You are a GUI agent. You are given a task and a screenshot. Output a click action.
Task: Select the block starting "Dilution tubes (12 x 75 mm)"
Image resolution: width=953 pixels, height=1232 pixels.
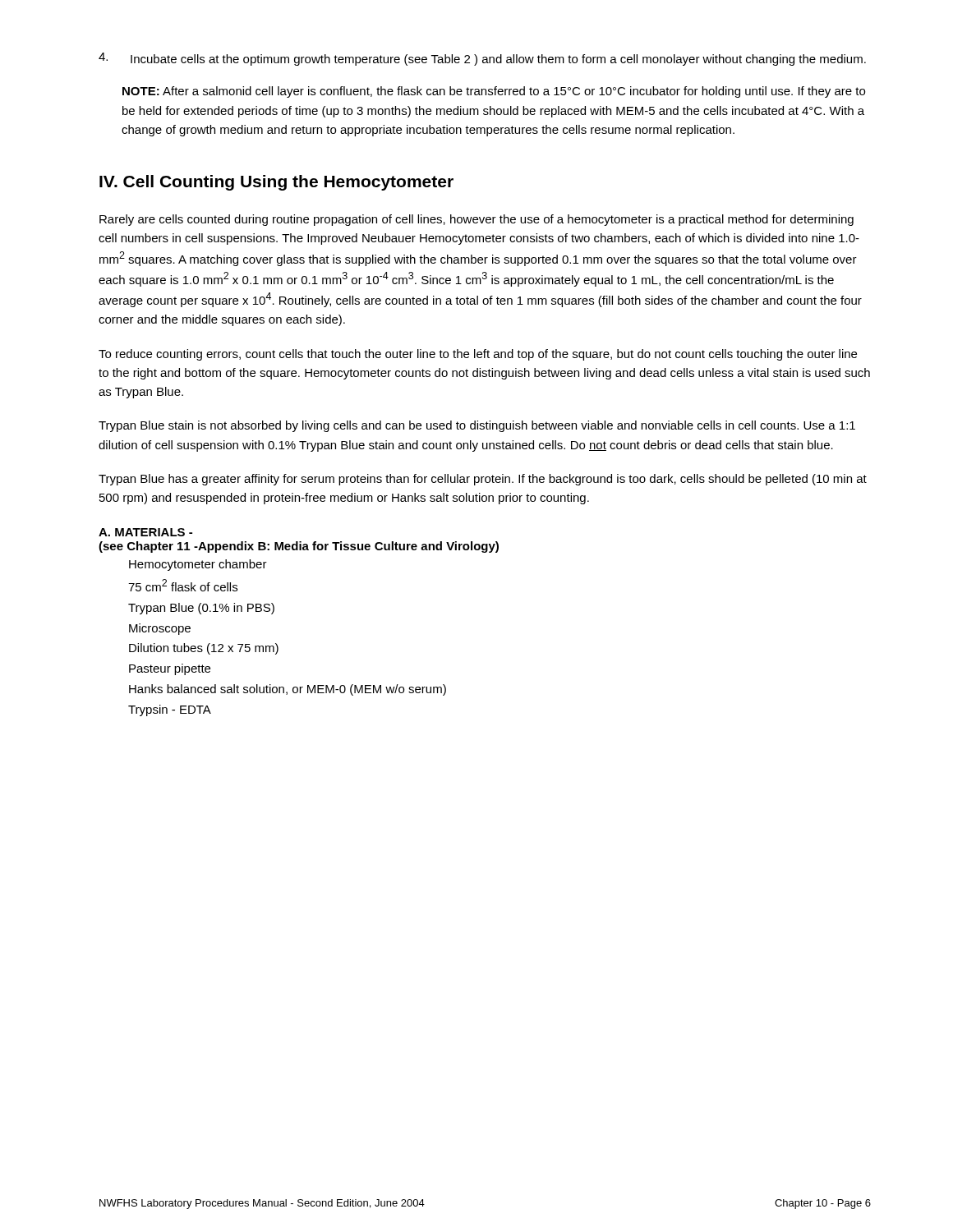coord(204,648)
